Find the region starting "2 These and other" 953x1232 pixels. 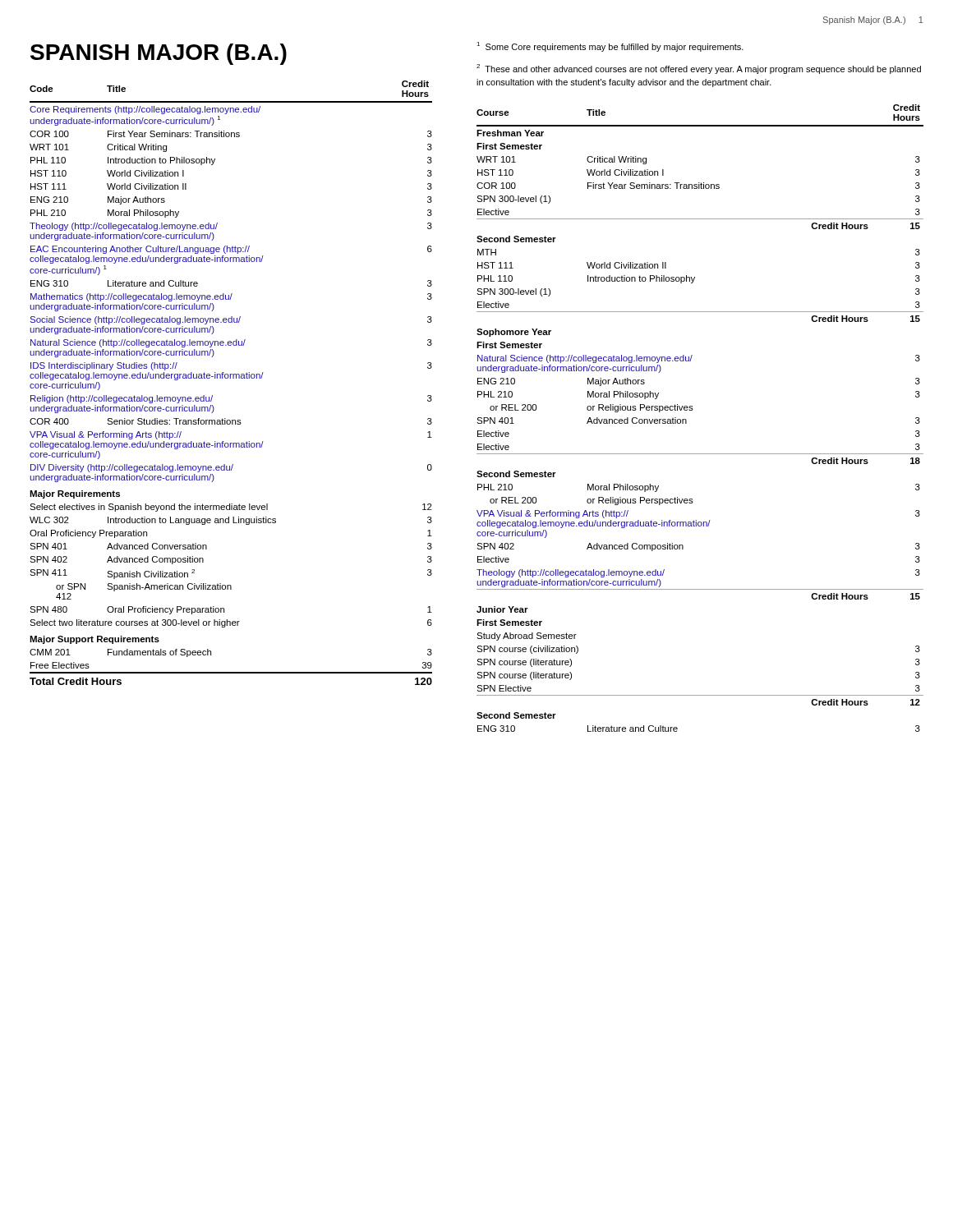point(699,75)
